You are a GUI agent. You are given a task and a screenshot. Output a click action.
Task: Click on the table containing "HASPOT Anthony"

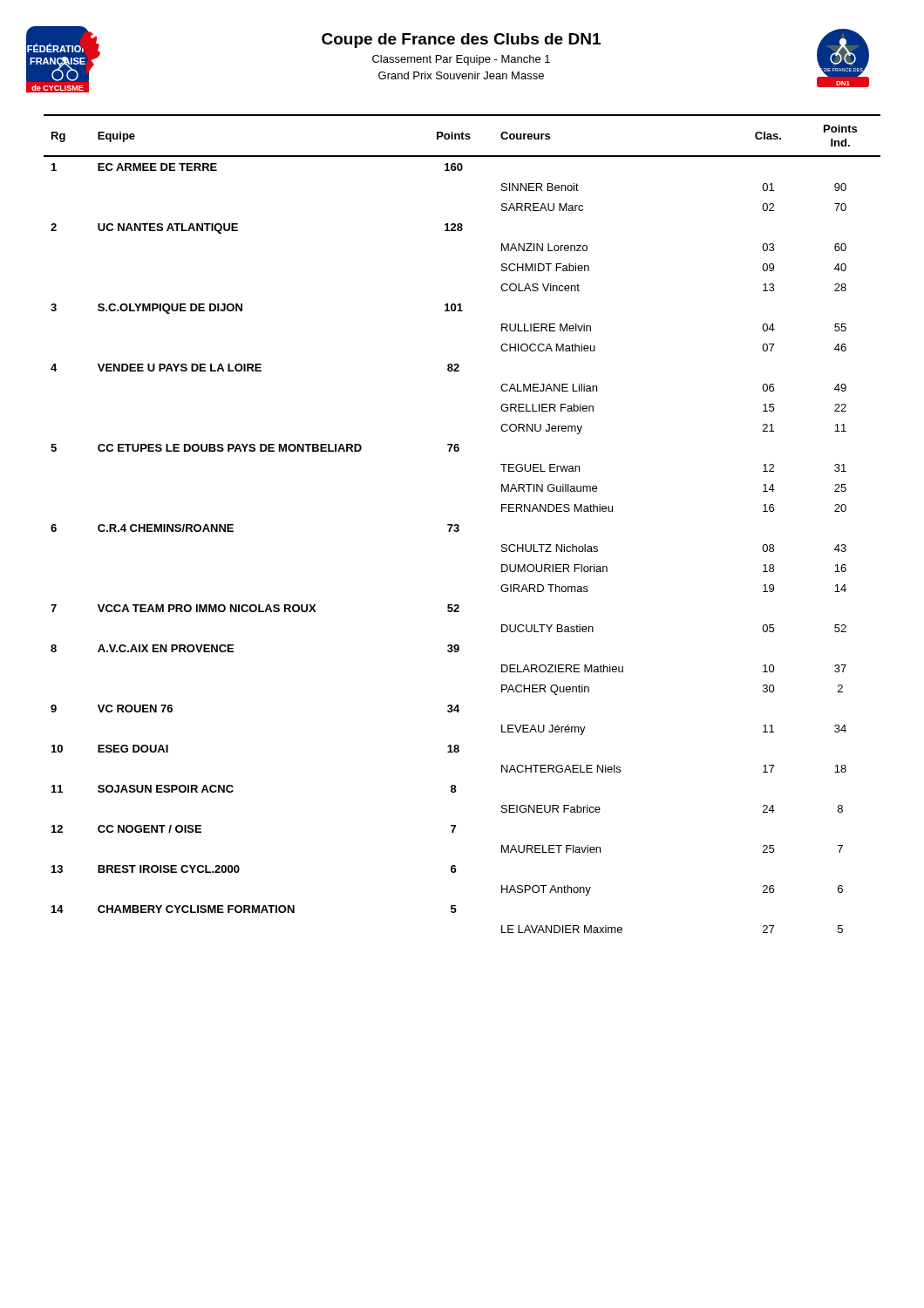(x=462, y=527)
